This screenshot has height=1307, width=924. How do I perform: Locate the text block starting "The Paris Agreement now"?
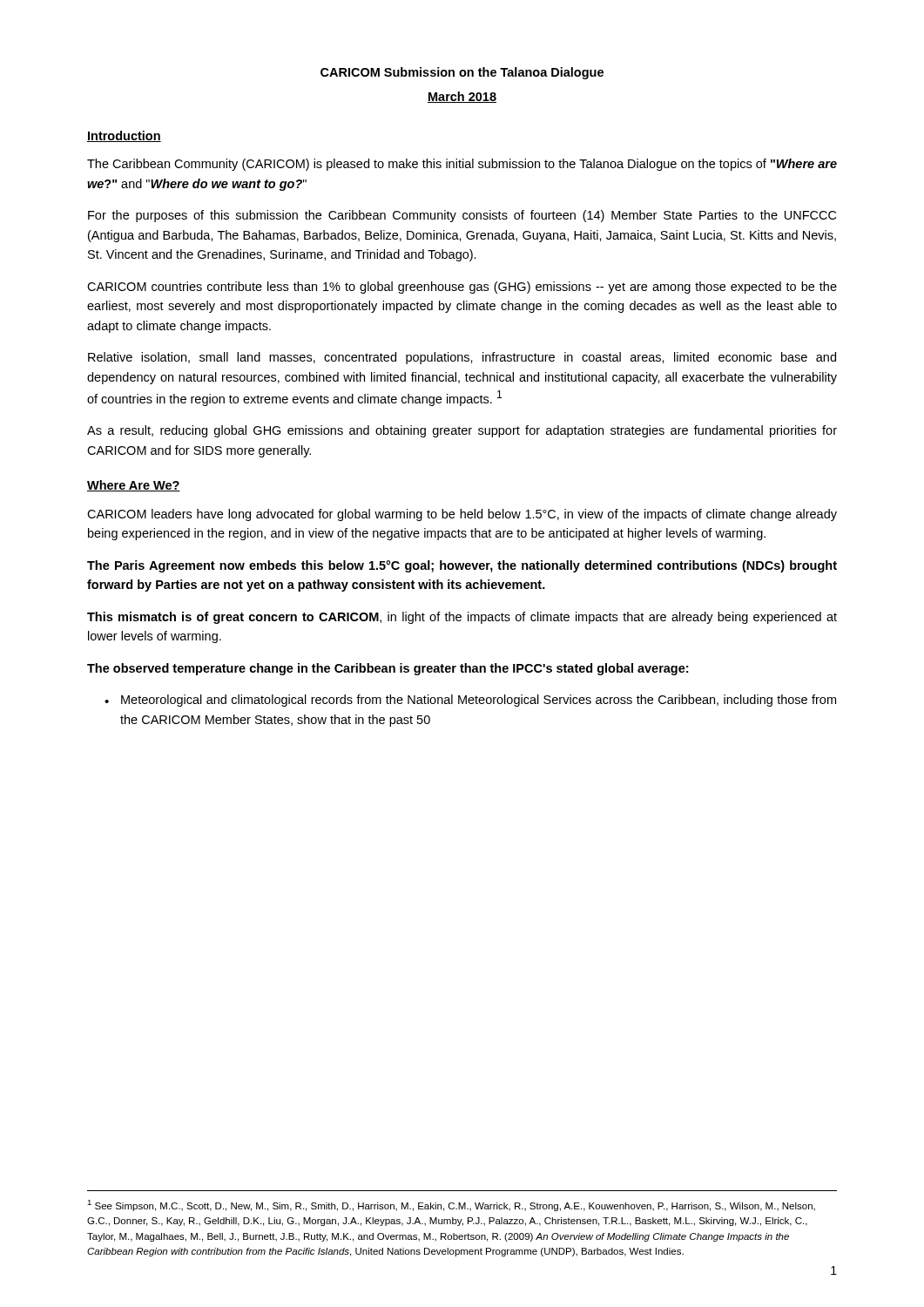tap(462, 575)
